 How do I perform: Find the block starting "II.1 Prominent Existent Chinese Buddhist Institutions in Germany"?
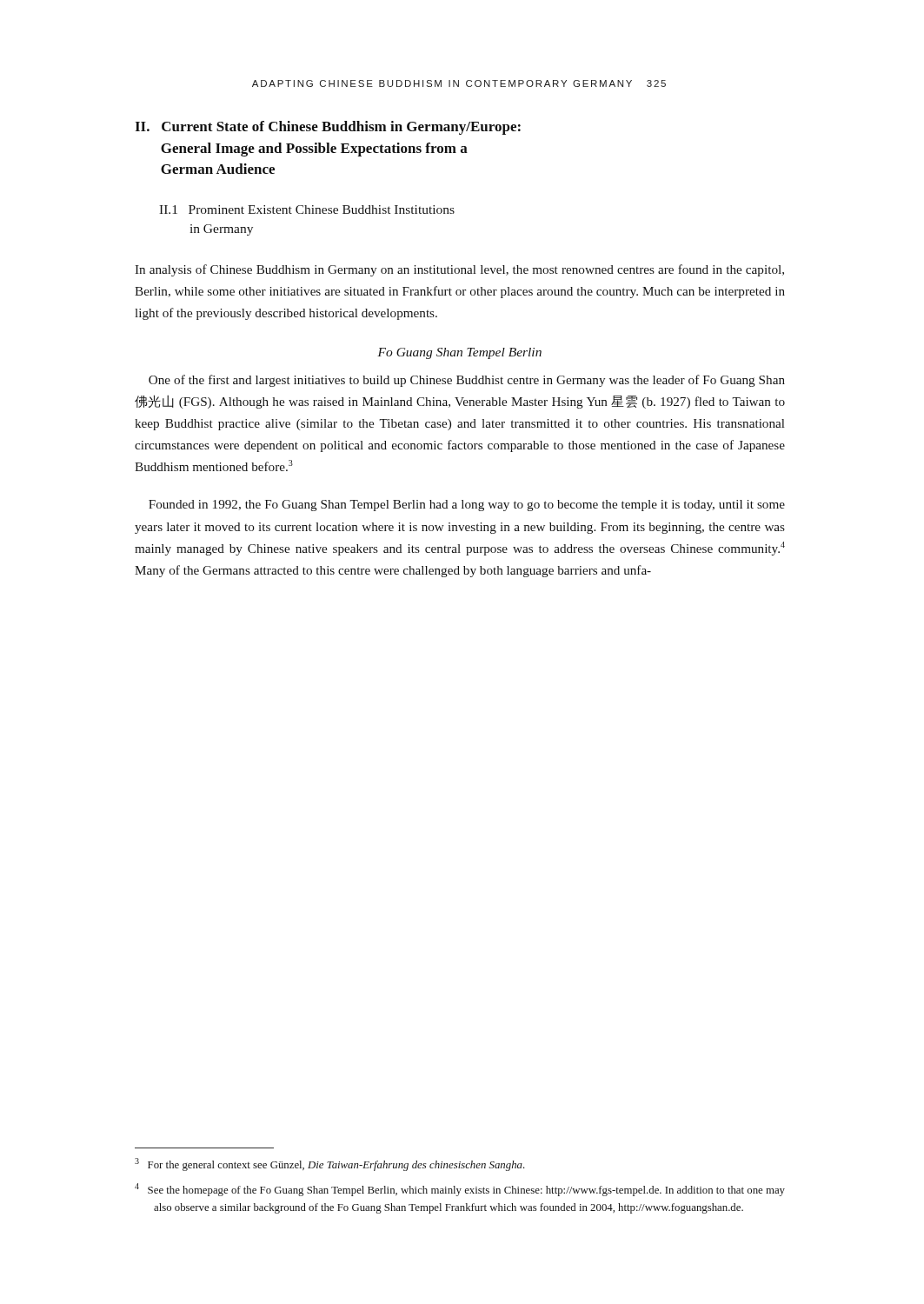pyautogui.click(x=307, y=219)
